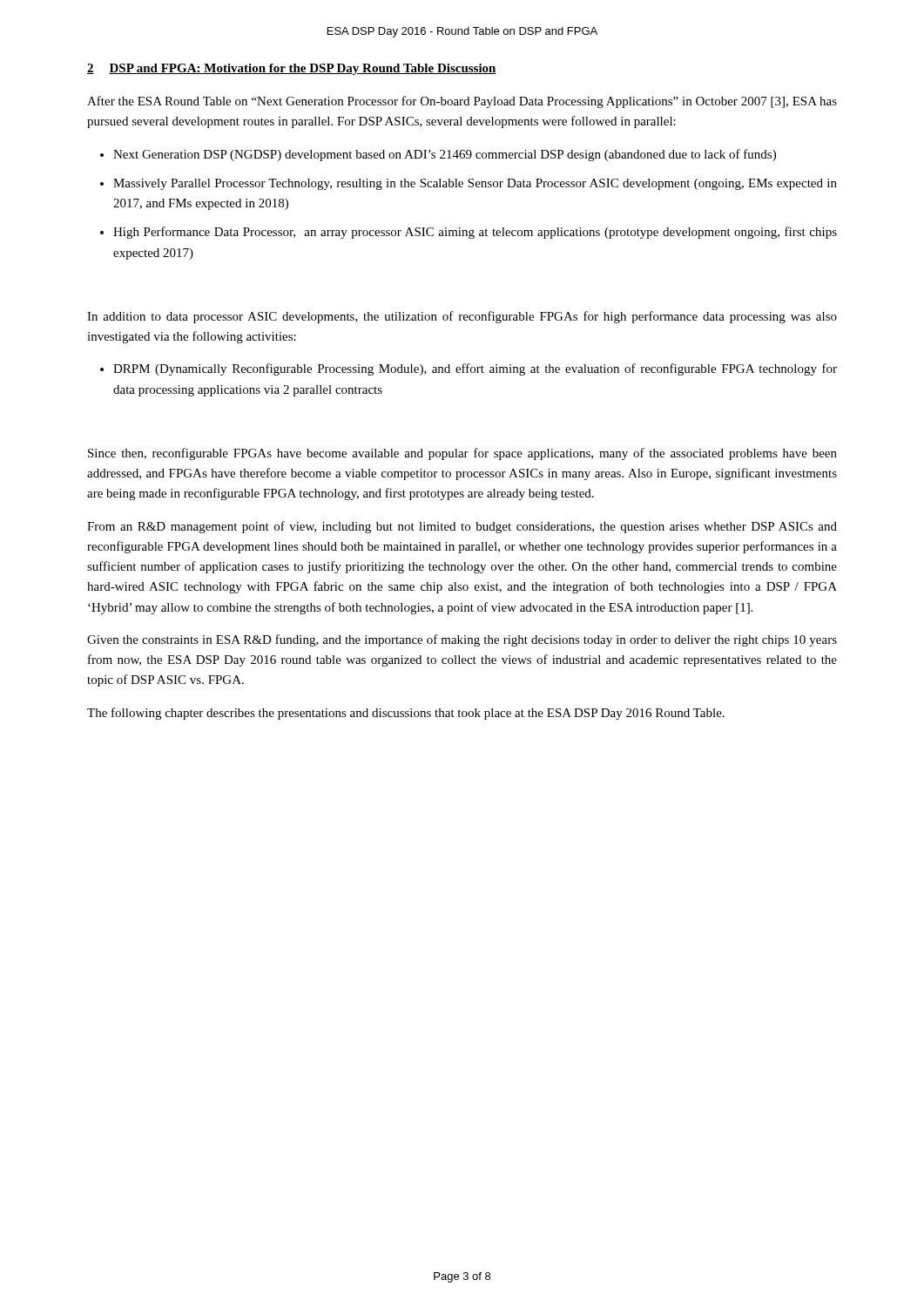Click the passage that begins "Next Generation DSP (NGDSP) development"
The width and height of the screenshot is (924, 1307).
(x=445, y=154)
